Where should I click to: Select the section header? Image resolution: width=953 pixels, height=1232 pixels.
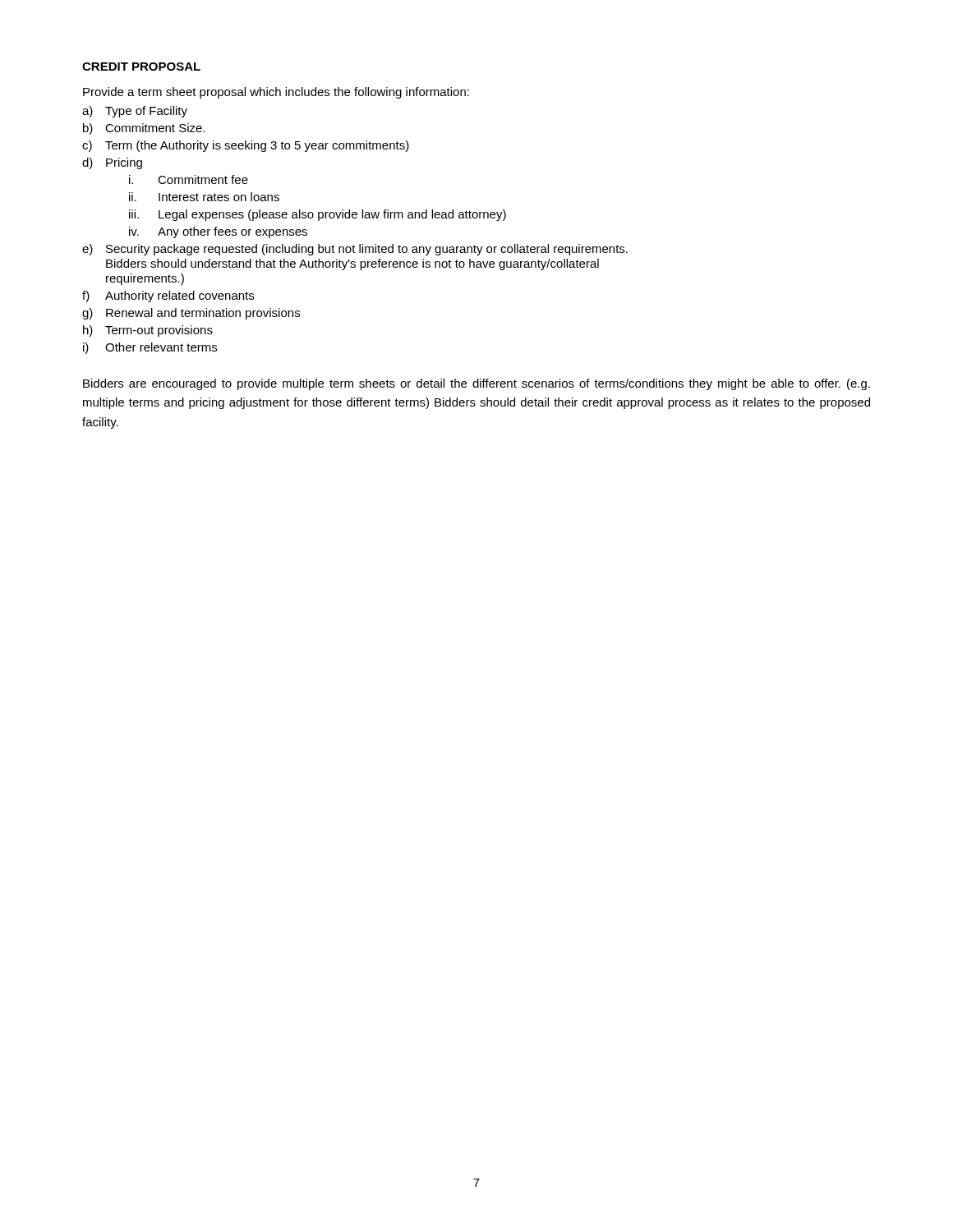pyautogui.click(x=141, y=66)
